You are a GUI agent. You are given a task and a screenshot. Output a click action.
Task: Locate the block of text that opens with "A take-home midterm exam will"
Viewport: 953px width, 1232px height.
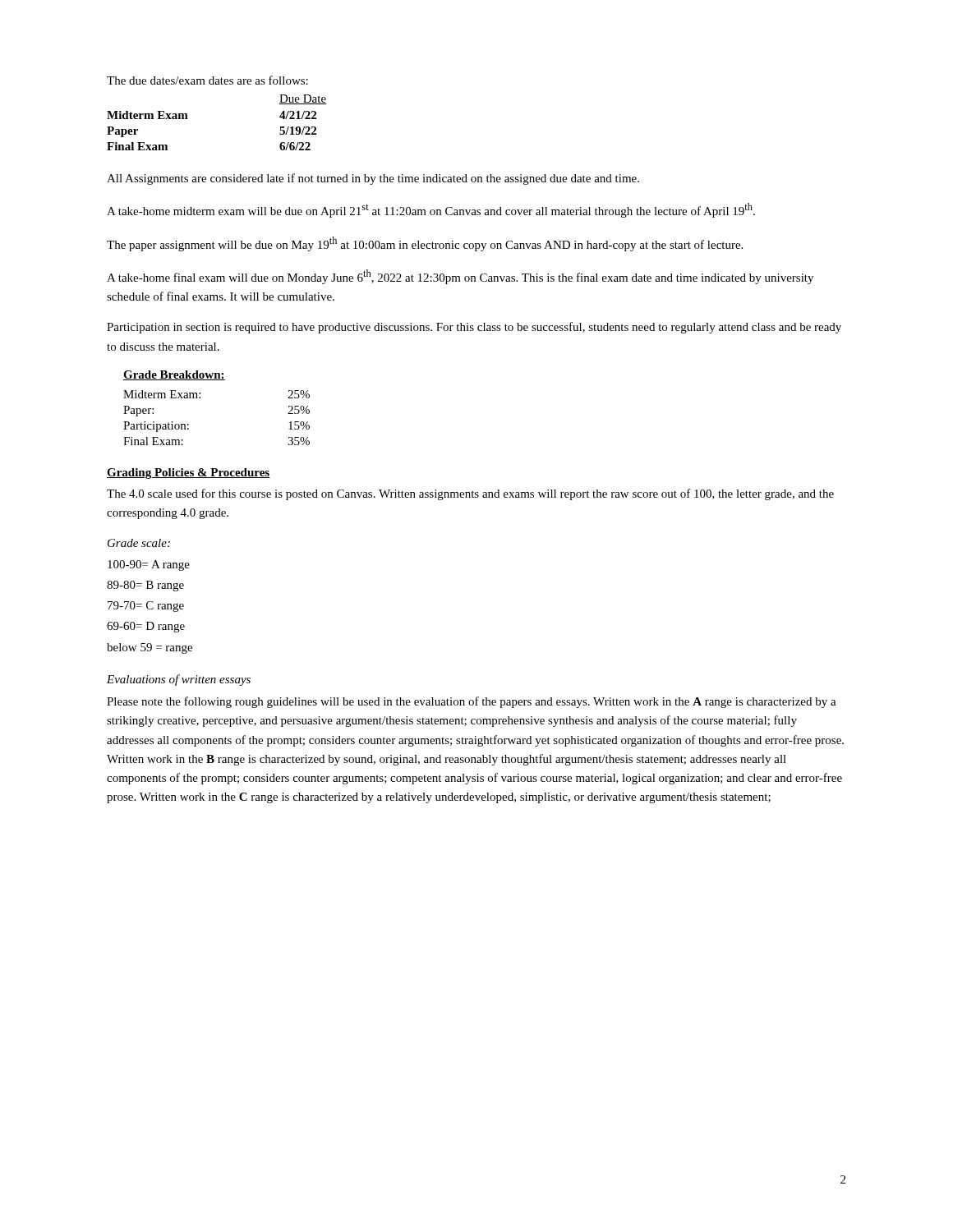(476, 211)
